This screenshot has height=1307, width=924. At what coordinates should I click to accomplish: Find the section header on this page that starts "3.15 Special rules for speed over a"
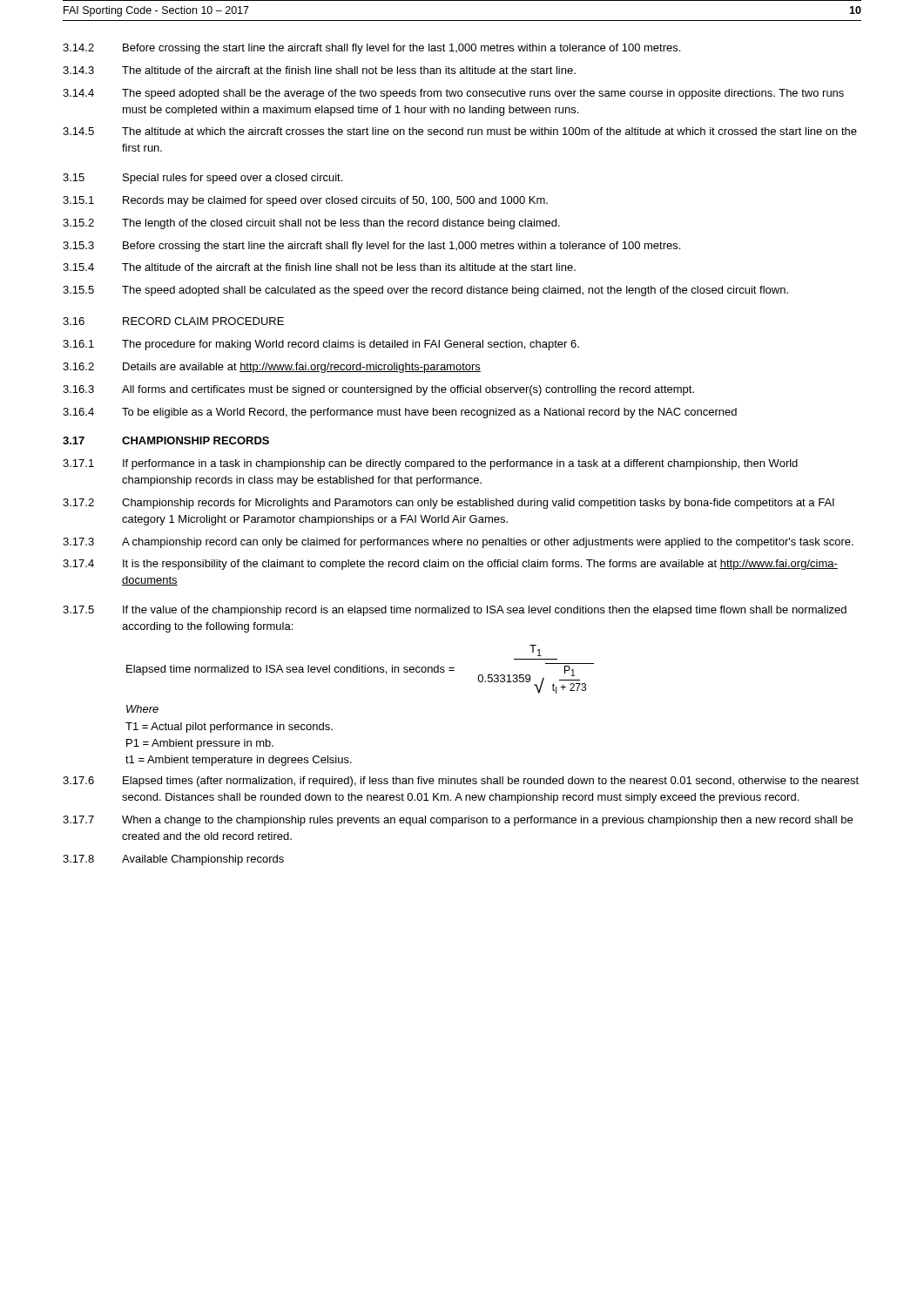coord(203,178)
